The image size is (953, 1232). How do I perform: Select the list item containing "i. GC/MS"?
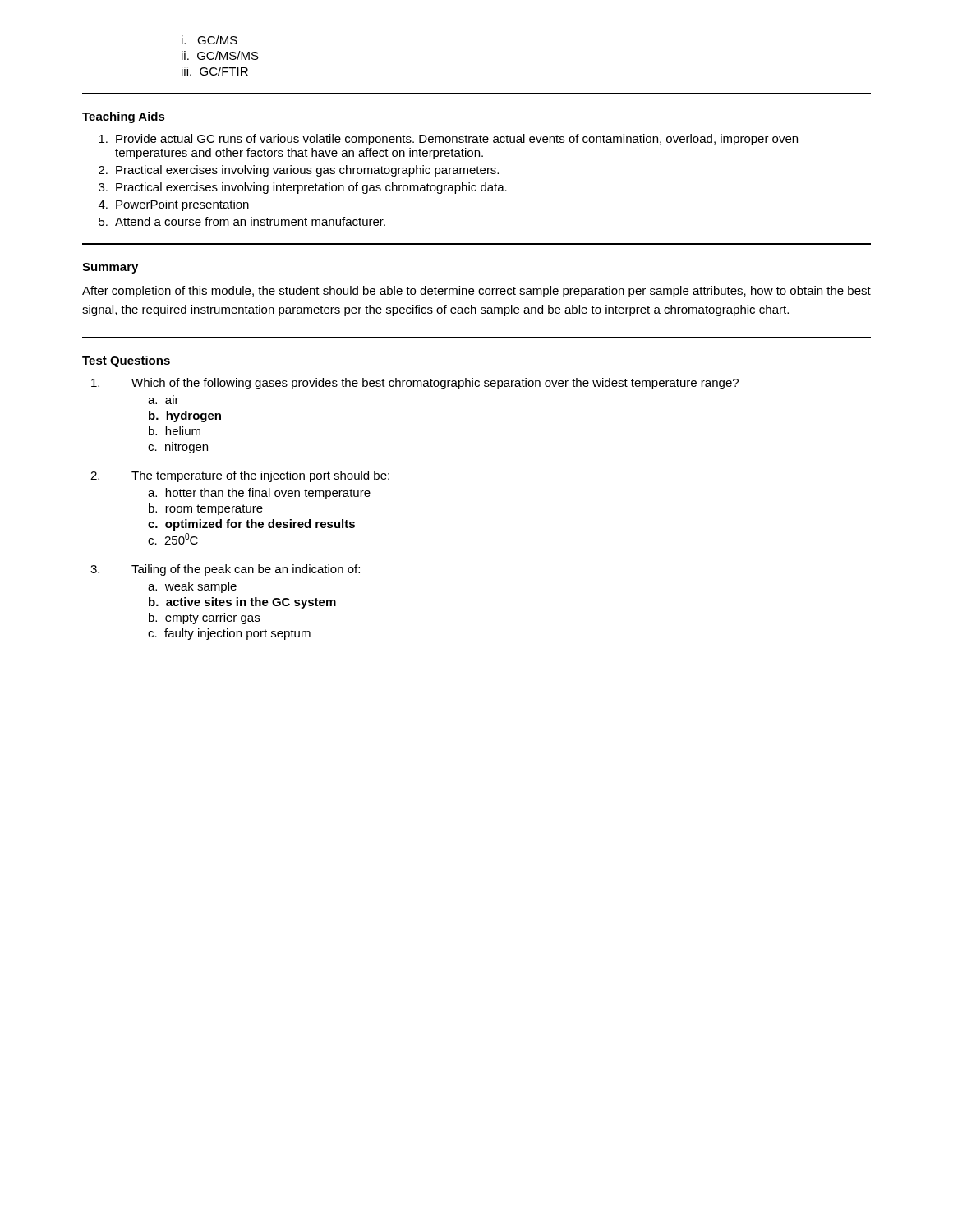209,40
